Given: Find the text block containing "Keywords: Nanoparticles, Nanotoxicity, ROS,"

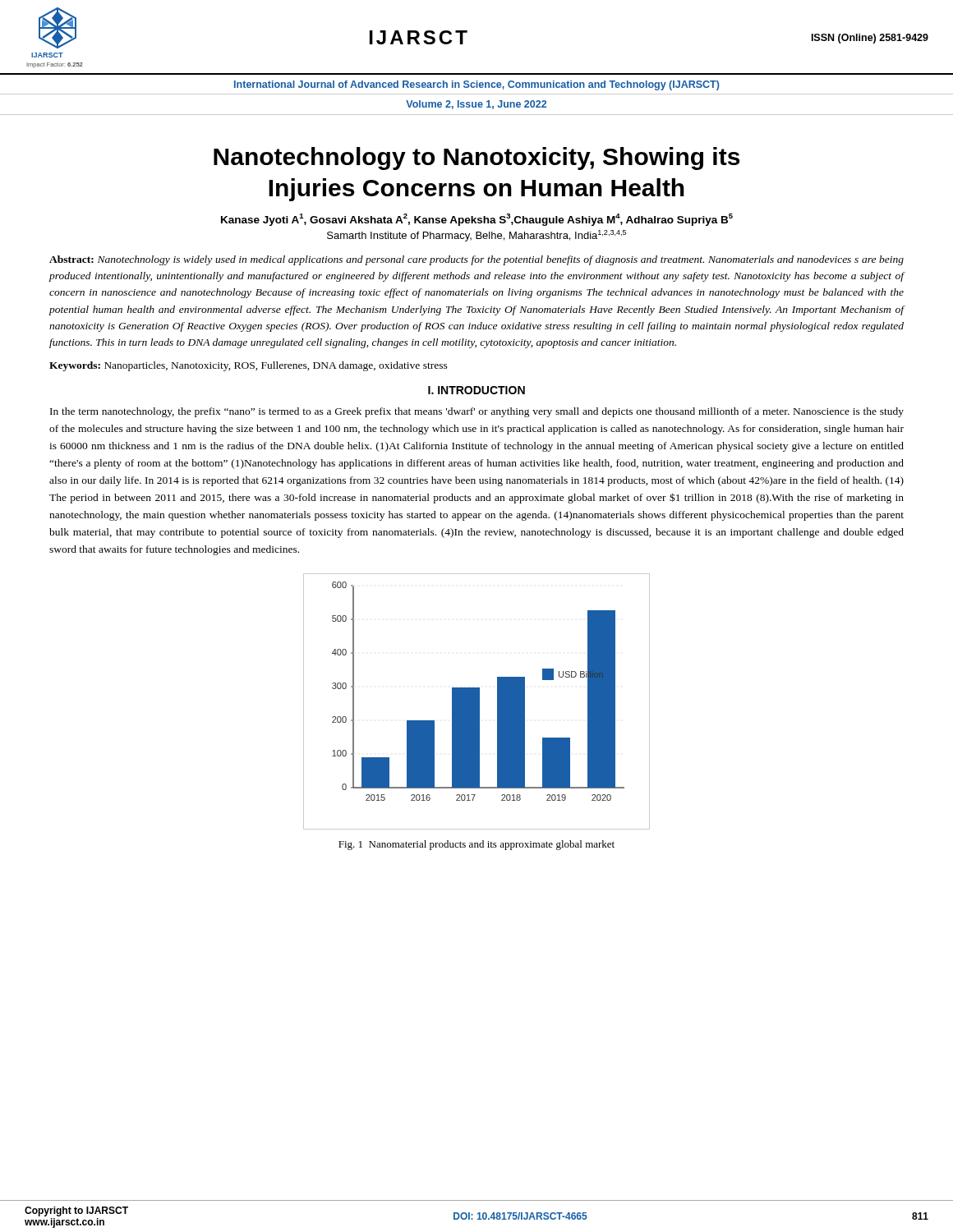Looking at the screenshot, I should pyautogui.click(x=248, y=365).
